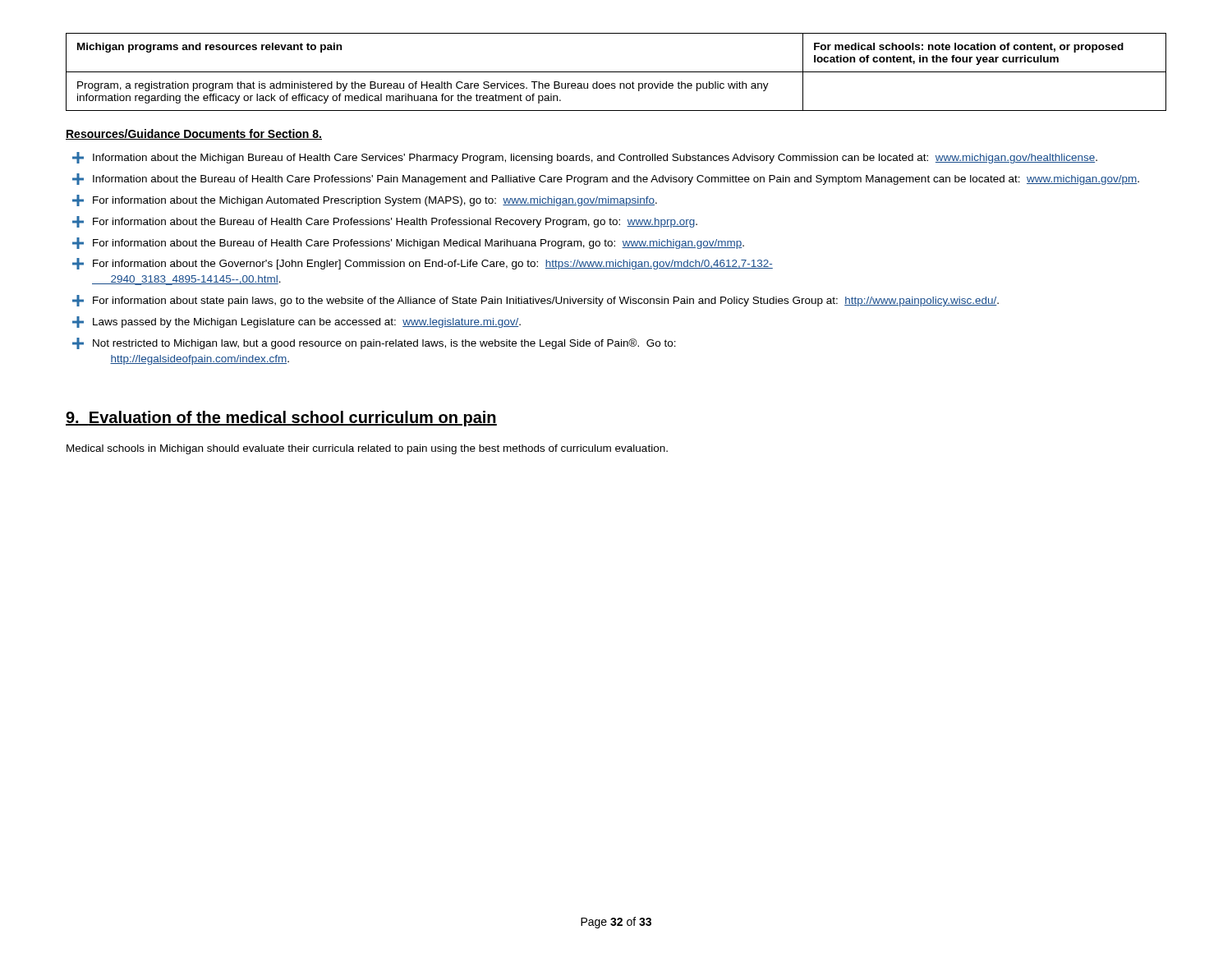
Task: Where is the passage that starts "For information about the Governor's [John"?
Action: (423, 272)
